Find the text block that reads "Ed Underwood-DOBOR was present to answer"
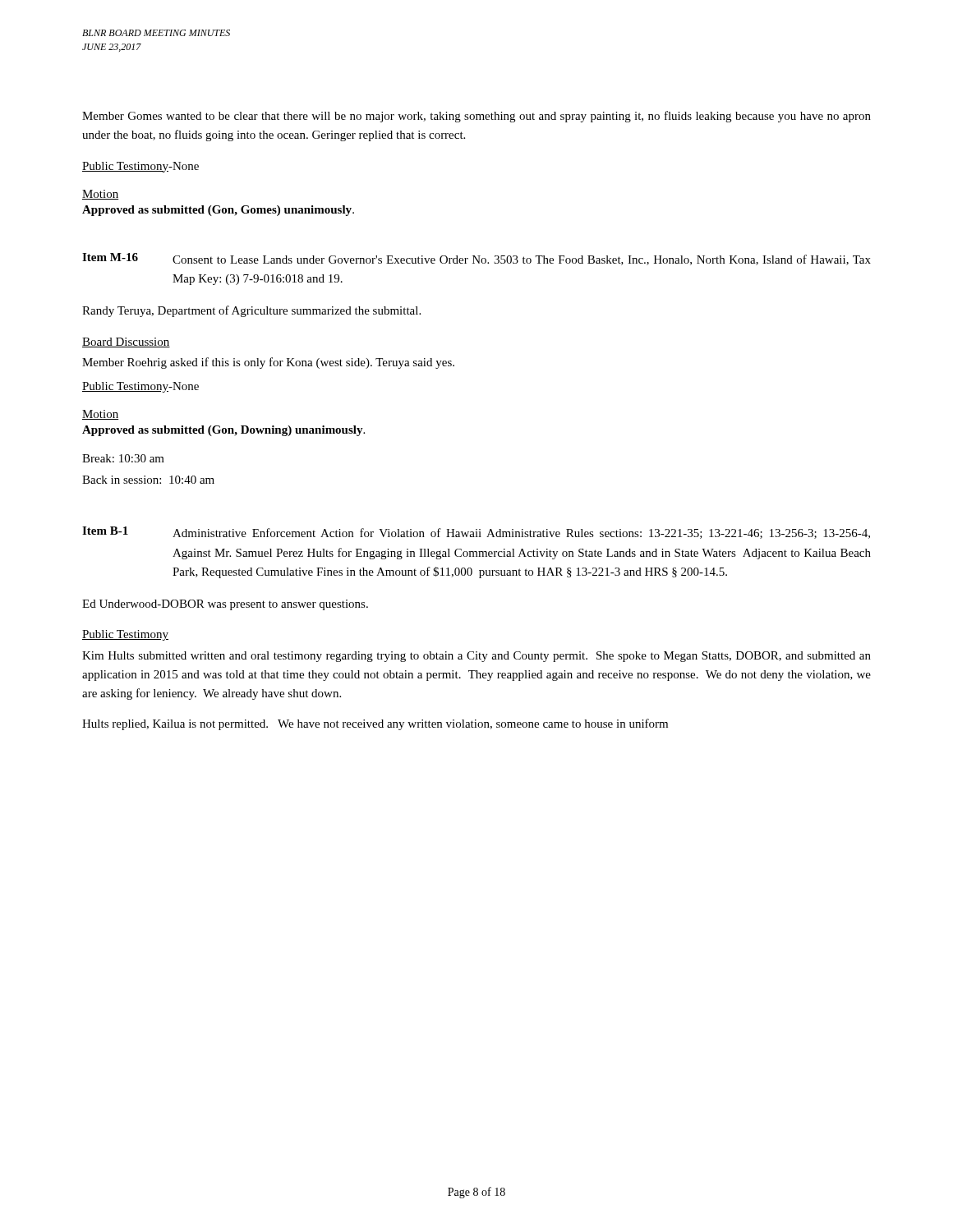The image size is (953, 1232). [225, 604]
